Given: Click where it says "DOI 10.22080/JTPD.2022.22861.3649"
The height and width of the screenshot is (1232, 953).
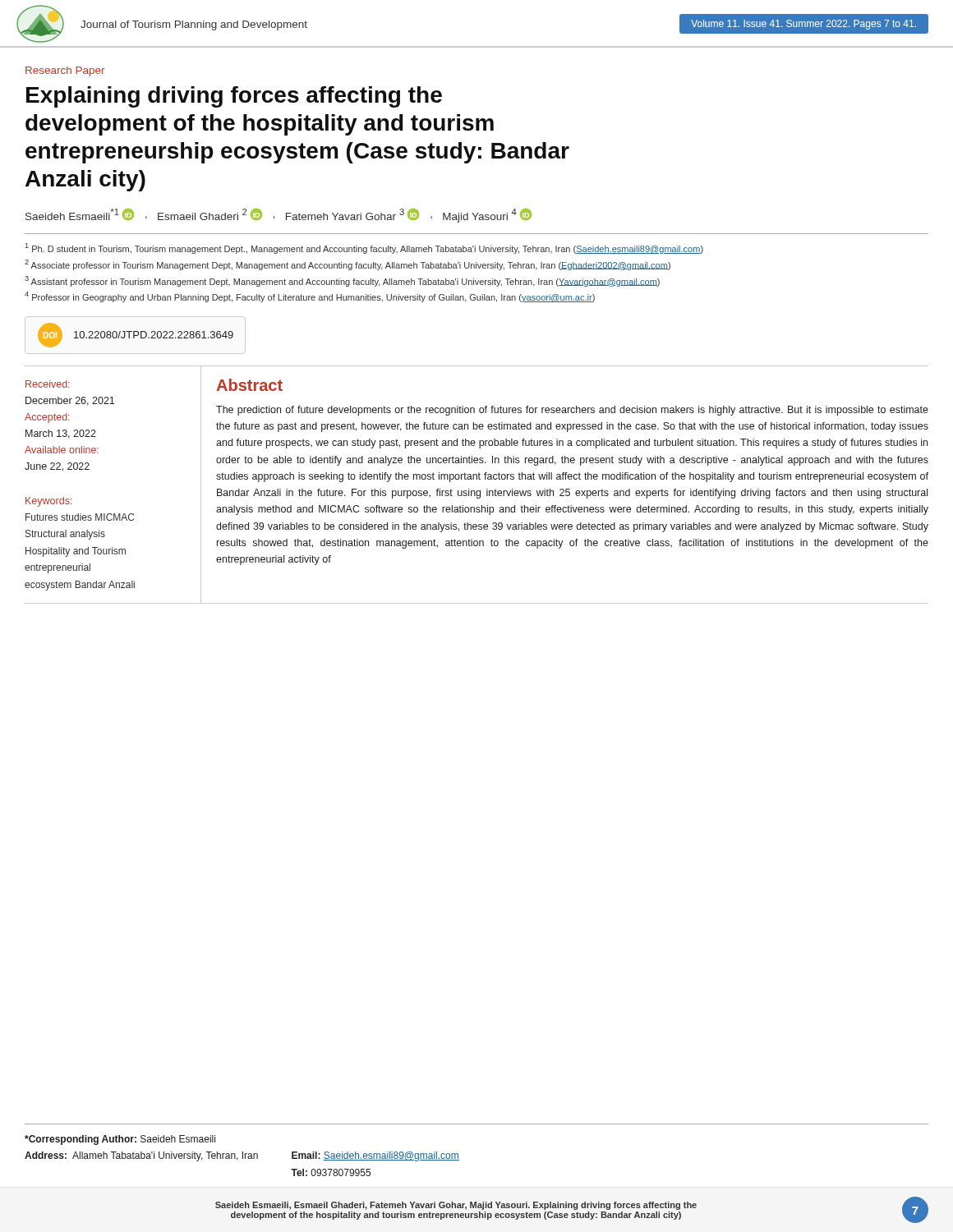Looking at the screenshot, I should [x=135, y=335].
